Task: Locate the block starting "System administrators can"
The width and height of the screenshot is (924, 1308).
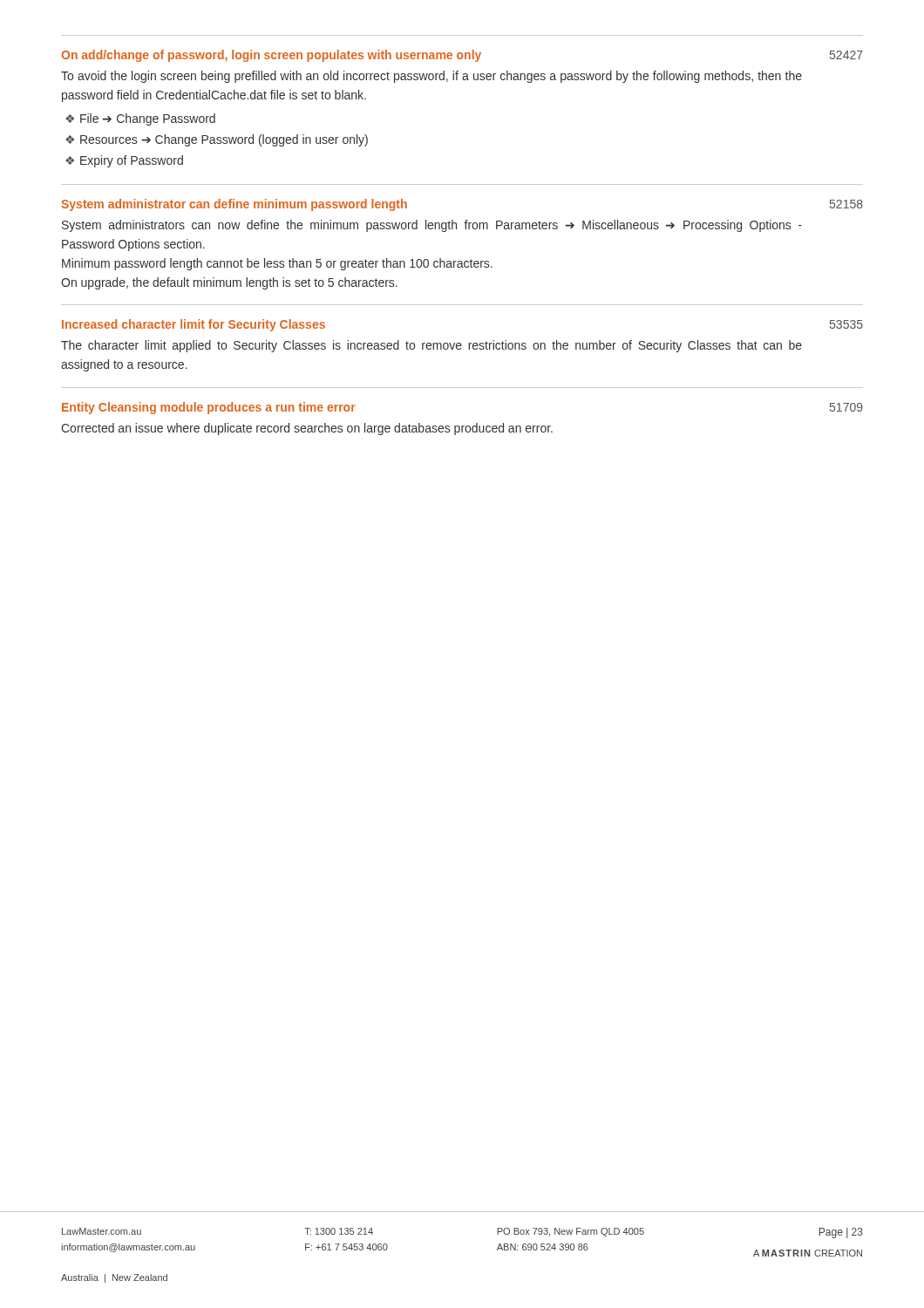Action: coord(431,236)
